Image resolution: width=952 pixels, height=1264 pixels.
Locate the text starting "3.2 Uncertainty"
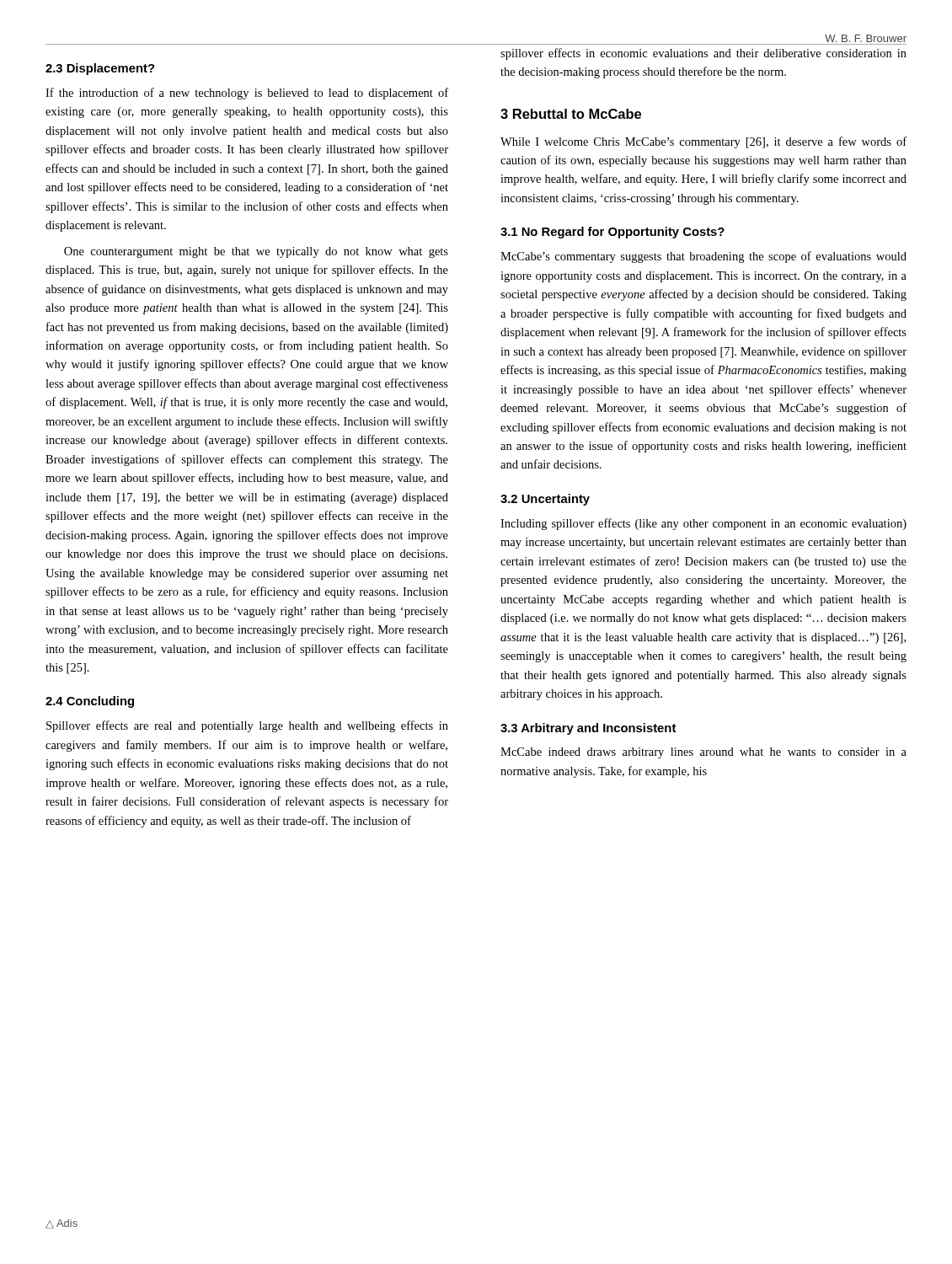coord(545,499)
